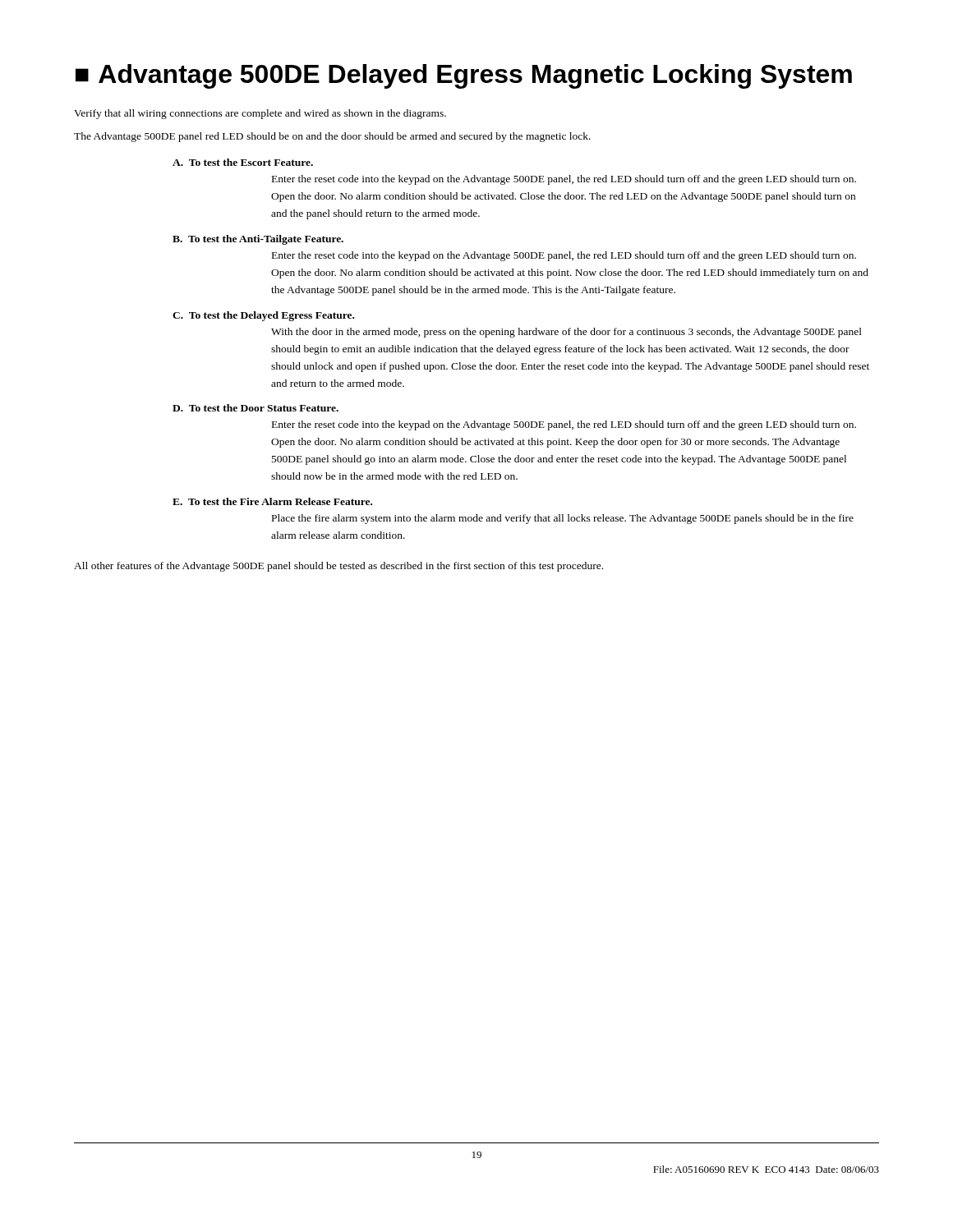Point to the text starting "A. To test the Escort Feature."
Screen dimensions: 1232x953
526,189
